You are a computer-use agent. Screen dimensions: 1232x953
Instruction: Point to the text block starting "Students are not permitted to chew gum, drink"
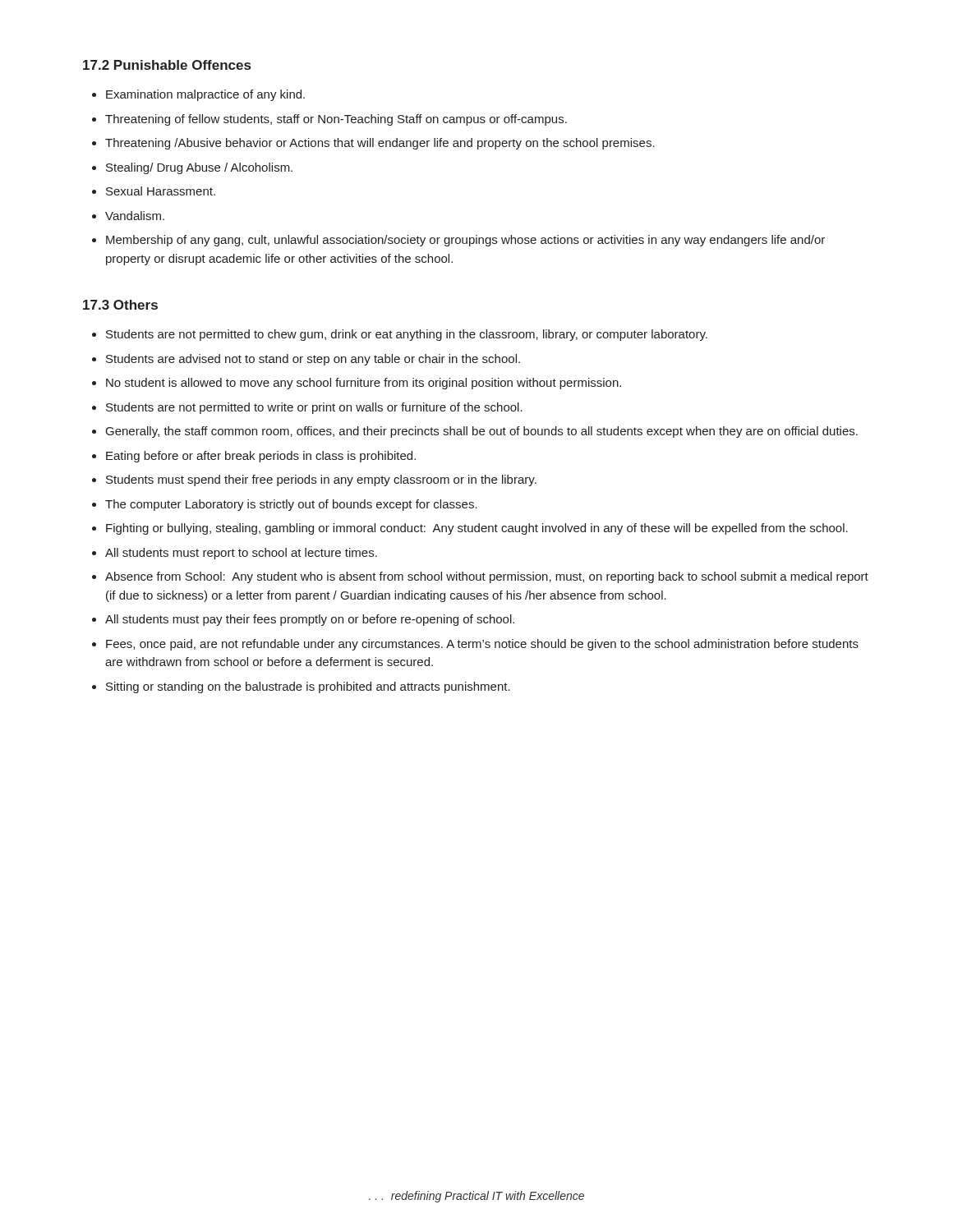click(407, 334)
